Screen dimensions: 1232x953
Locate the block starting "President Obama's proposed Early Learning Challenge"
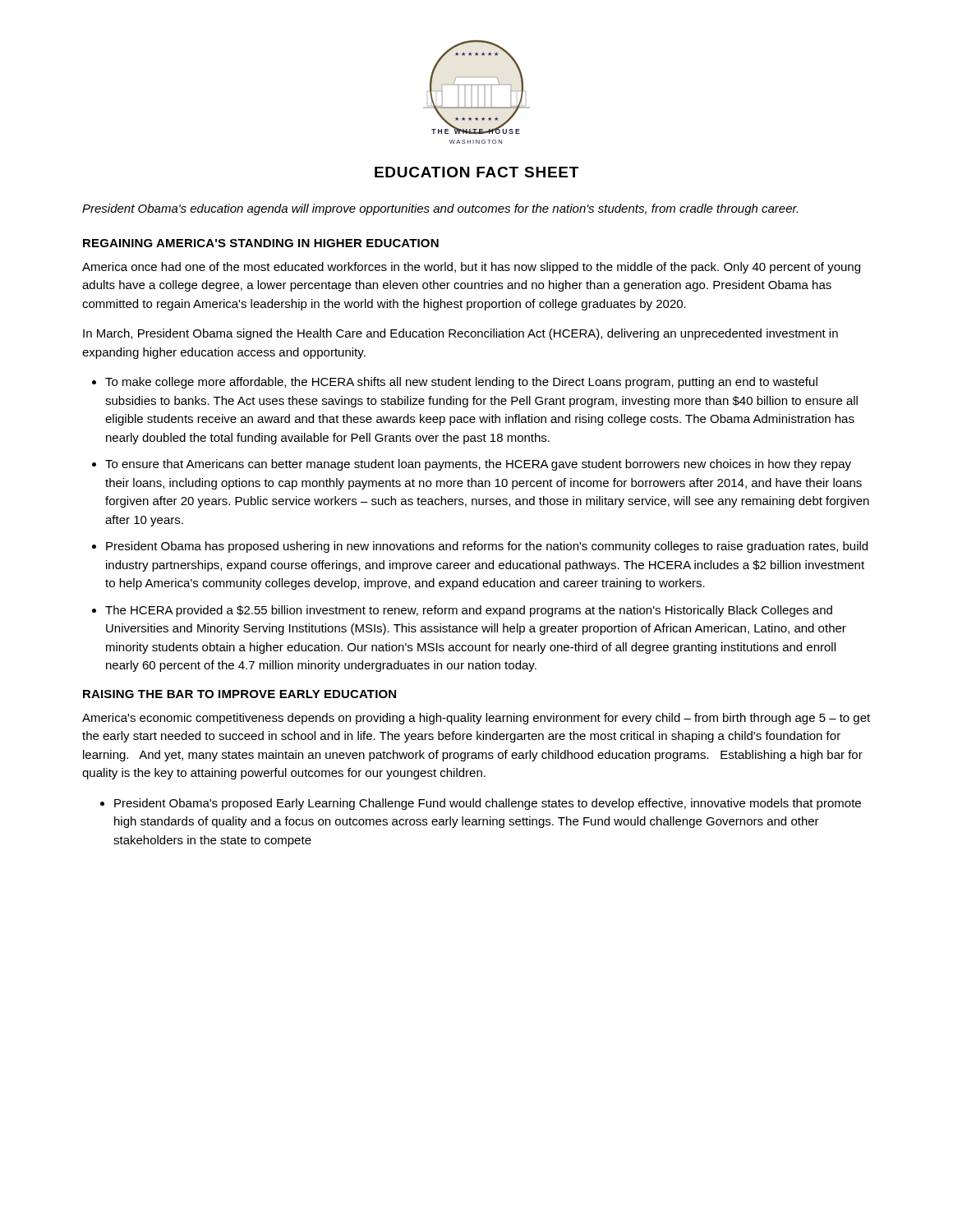click(x=487, y=821)
